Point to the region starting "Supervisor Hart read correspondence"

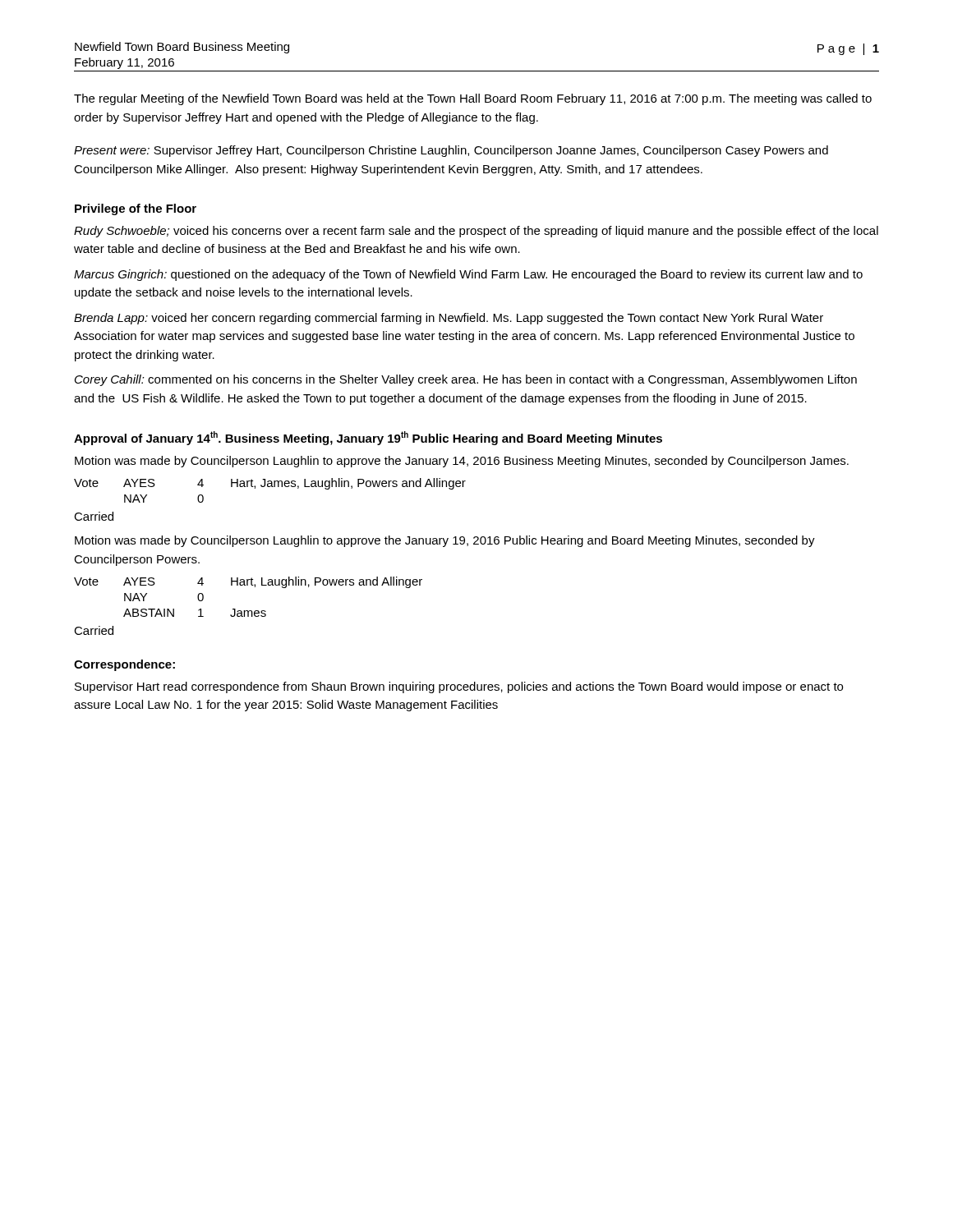(459, 695)
